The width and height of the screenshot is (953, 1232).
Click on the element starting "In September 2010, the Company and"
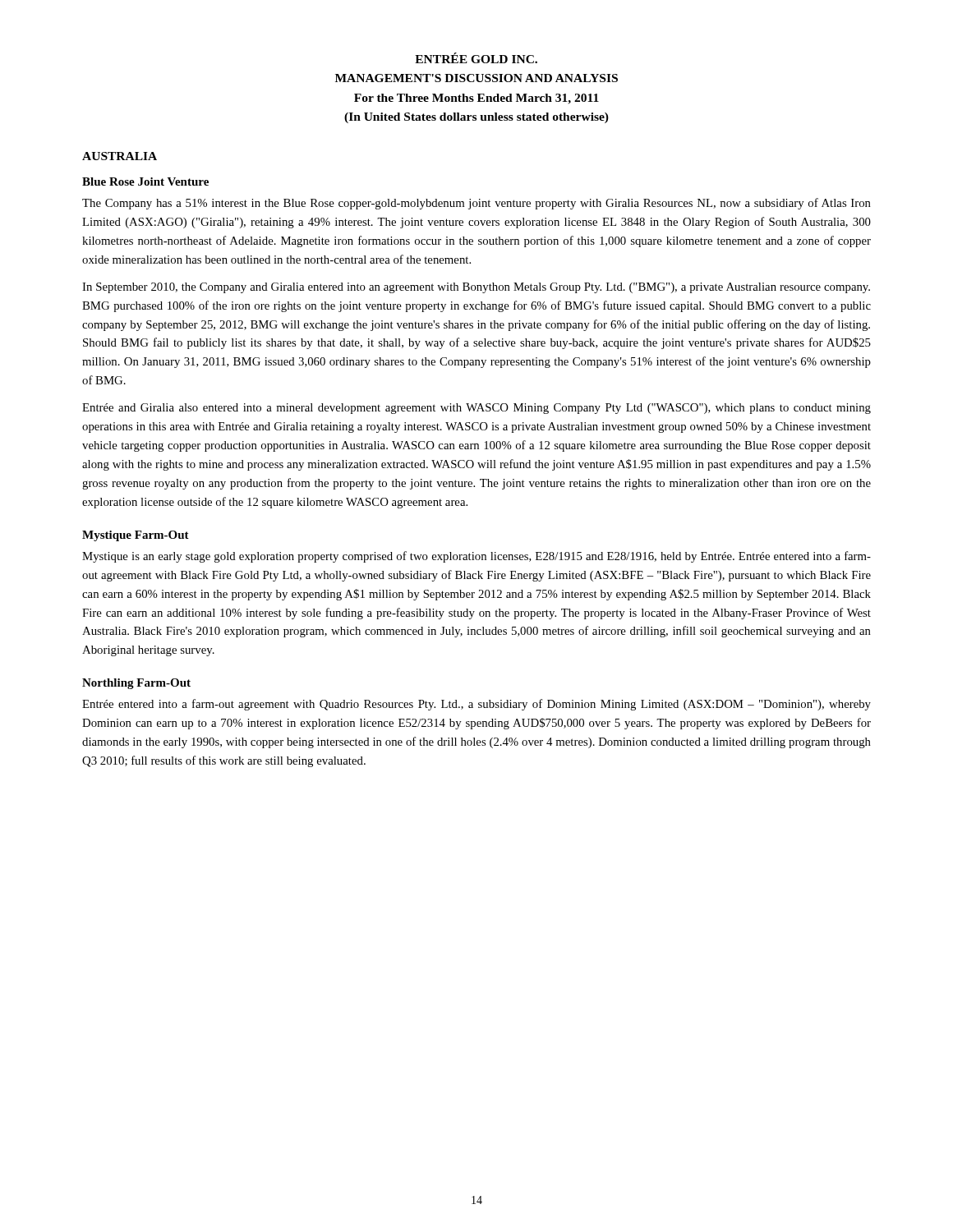point(476,333)
